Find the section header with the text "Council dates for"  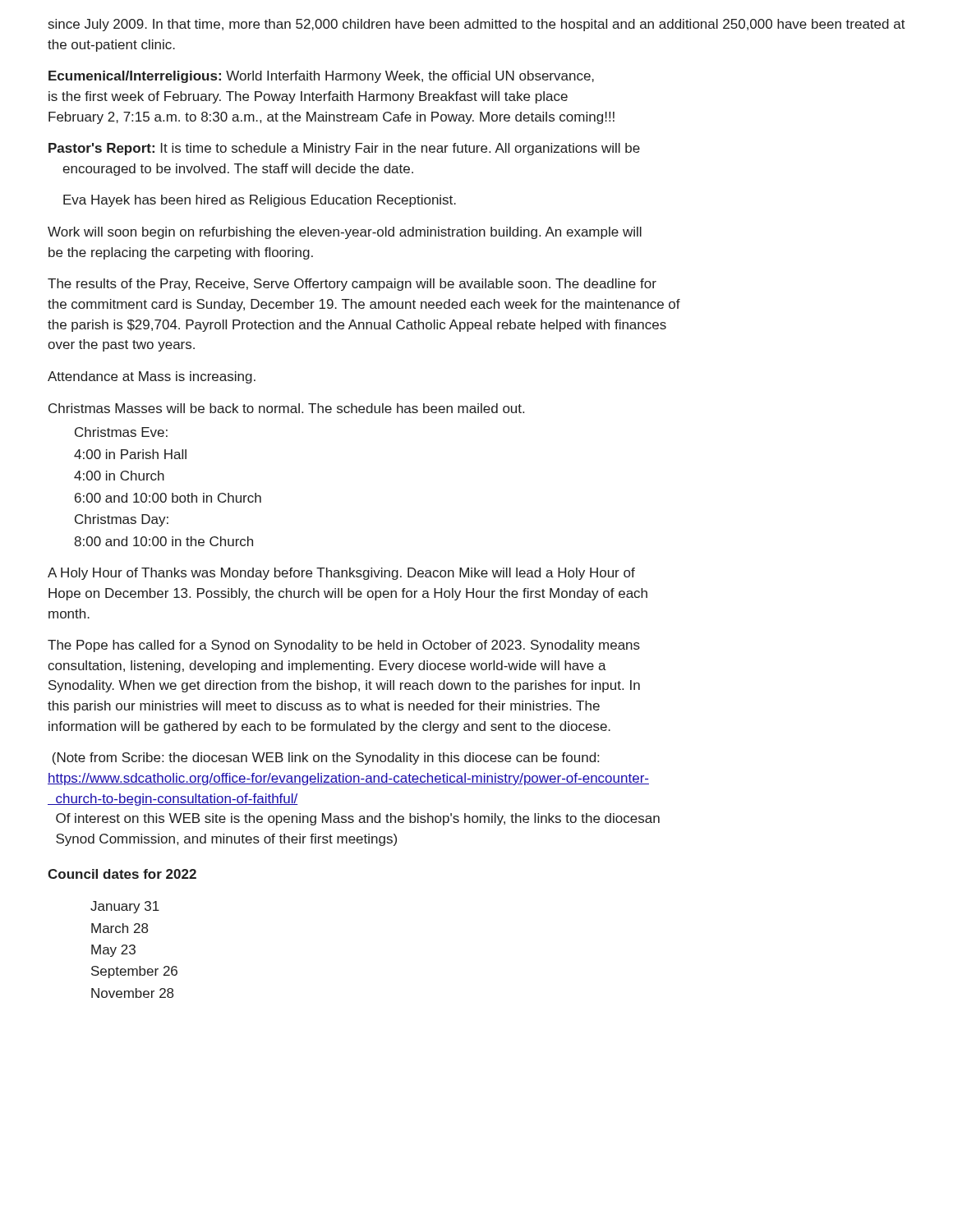(122, 874)
